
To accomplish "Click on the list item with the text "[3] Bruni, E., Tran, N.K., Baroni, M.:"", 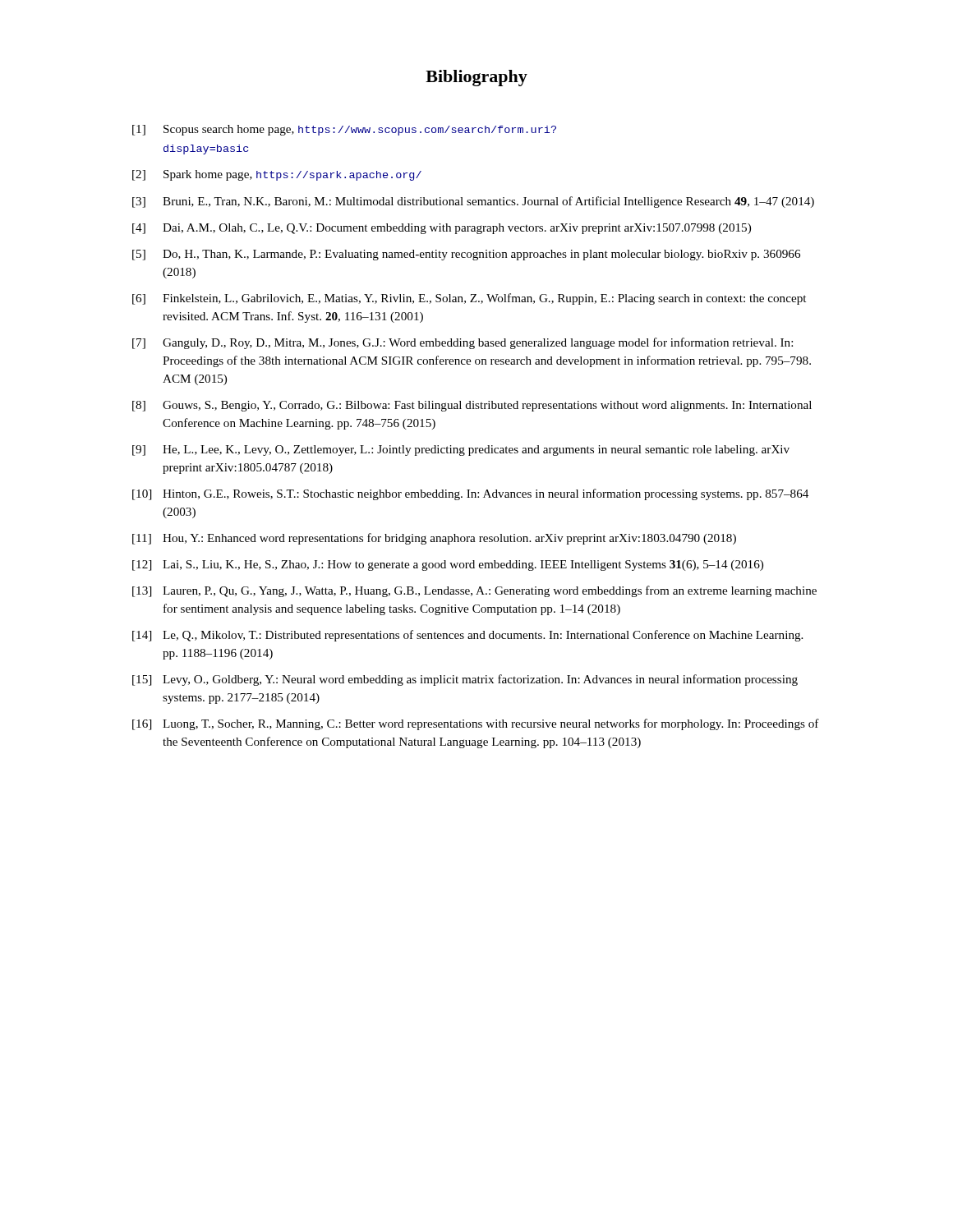I will [476, 201].
